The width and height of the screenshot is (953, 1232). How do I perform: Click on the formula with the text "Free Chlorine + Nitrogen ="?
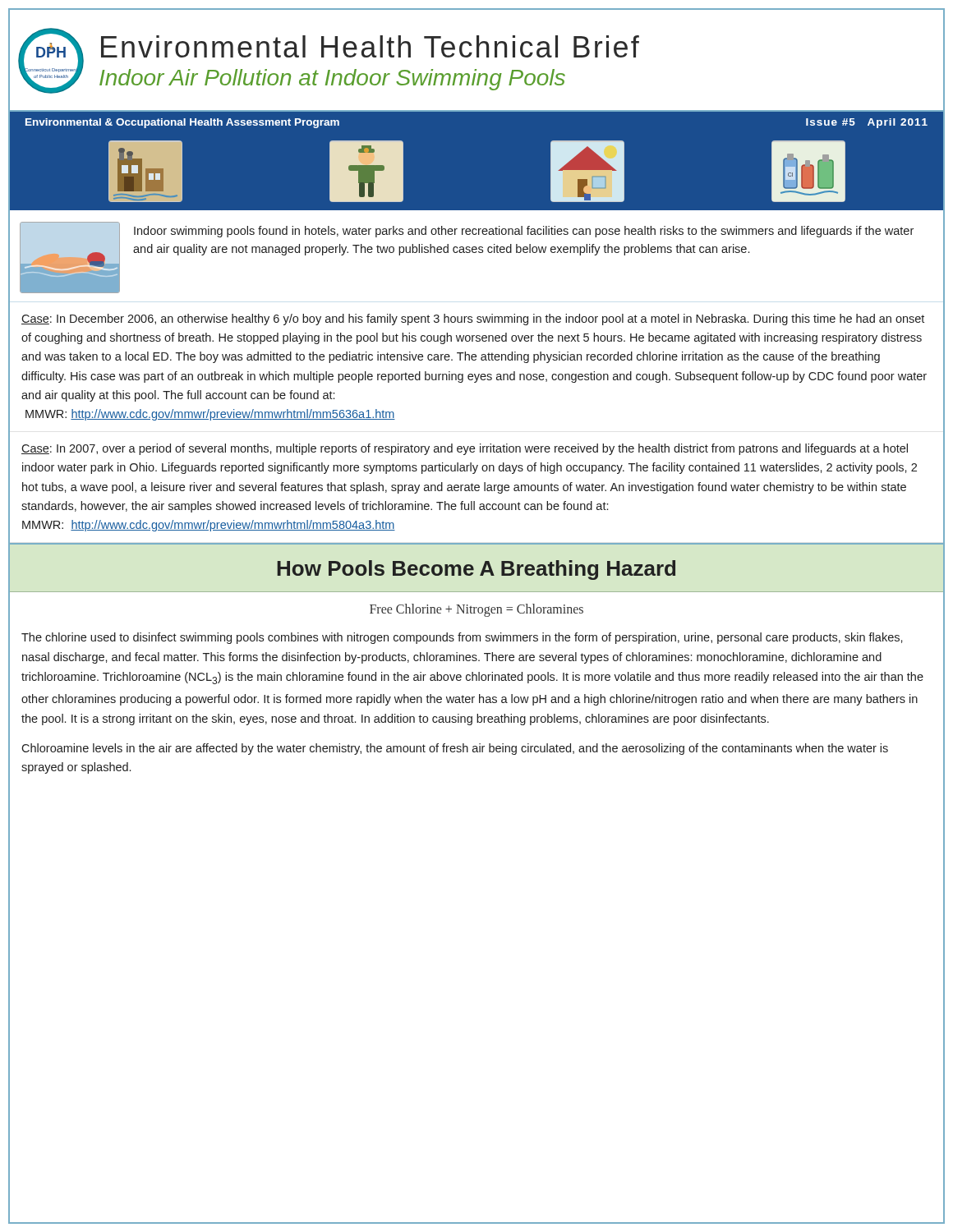point(476,609)
